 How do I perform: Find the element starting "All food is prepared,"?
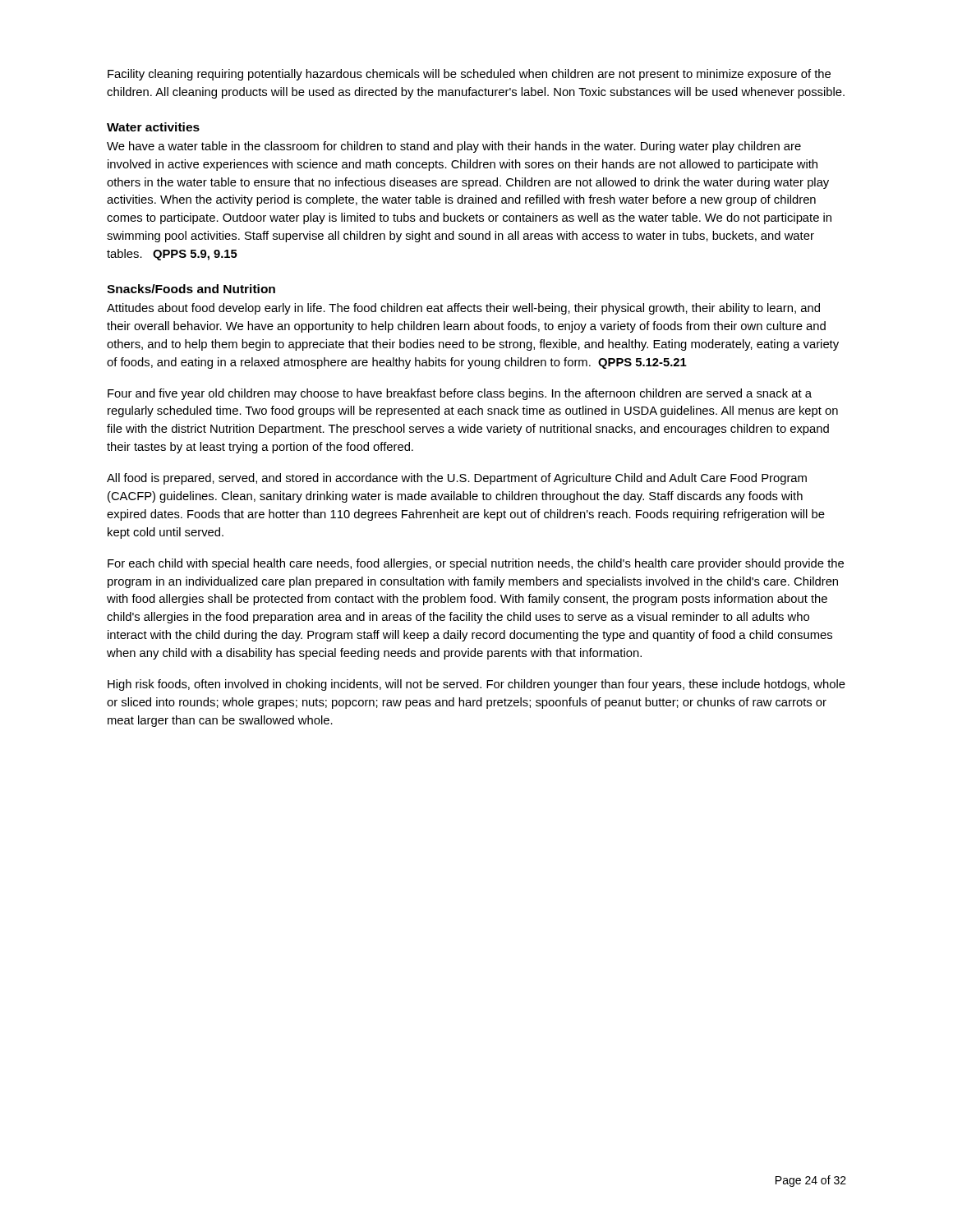(x=466, y=505)
